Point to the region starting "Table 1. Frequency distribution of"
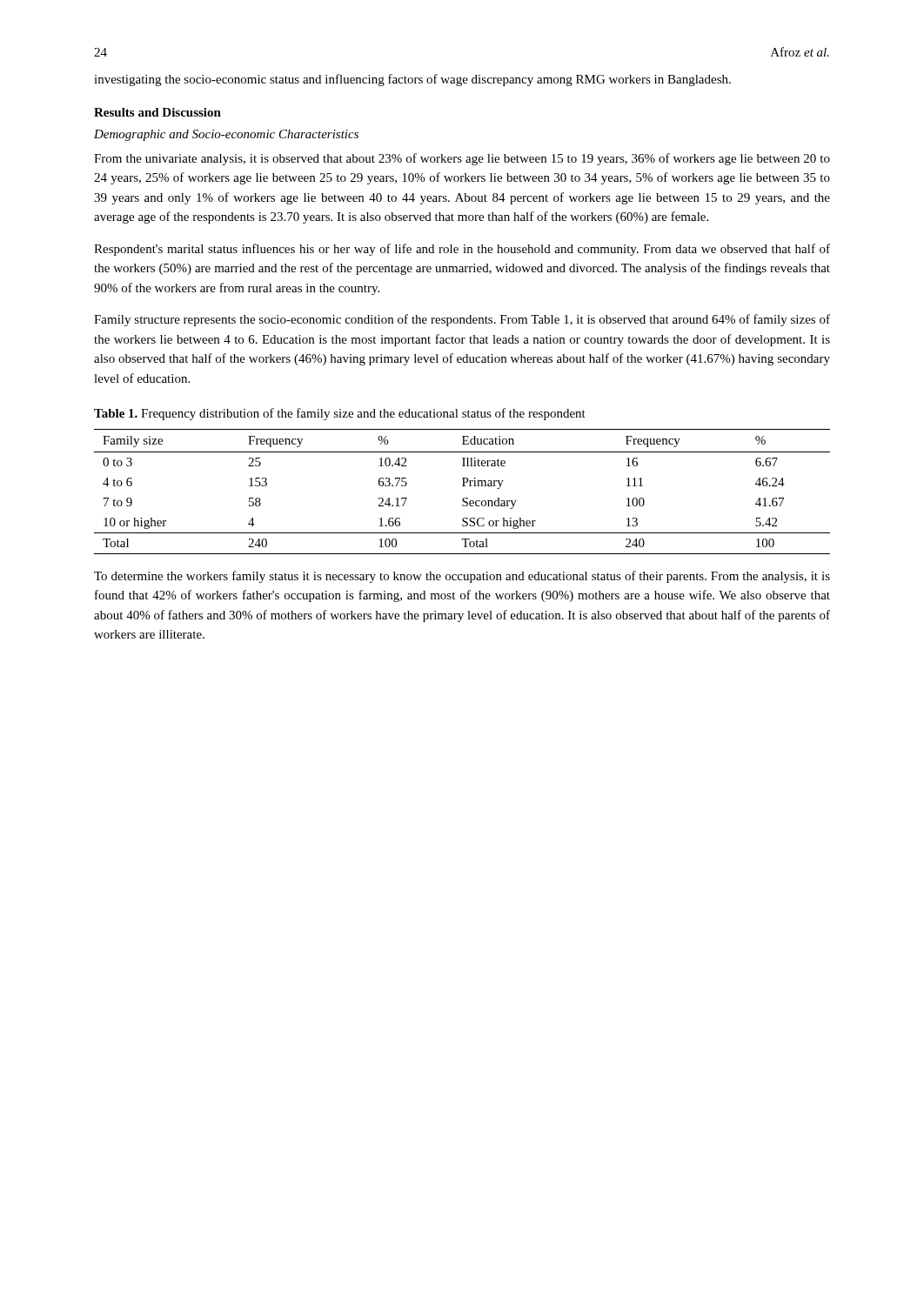The image size is (924, 1305). (340, 413)
